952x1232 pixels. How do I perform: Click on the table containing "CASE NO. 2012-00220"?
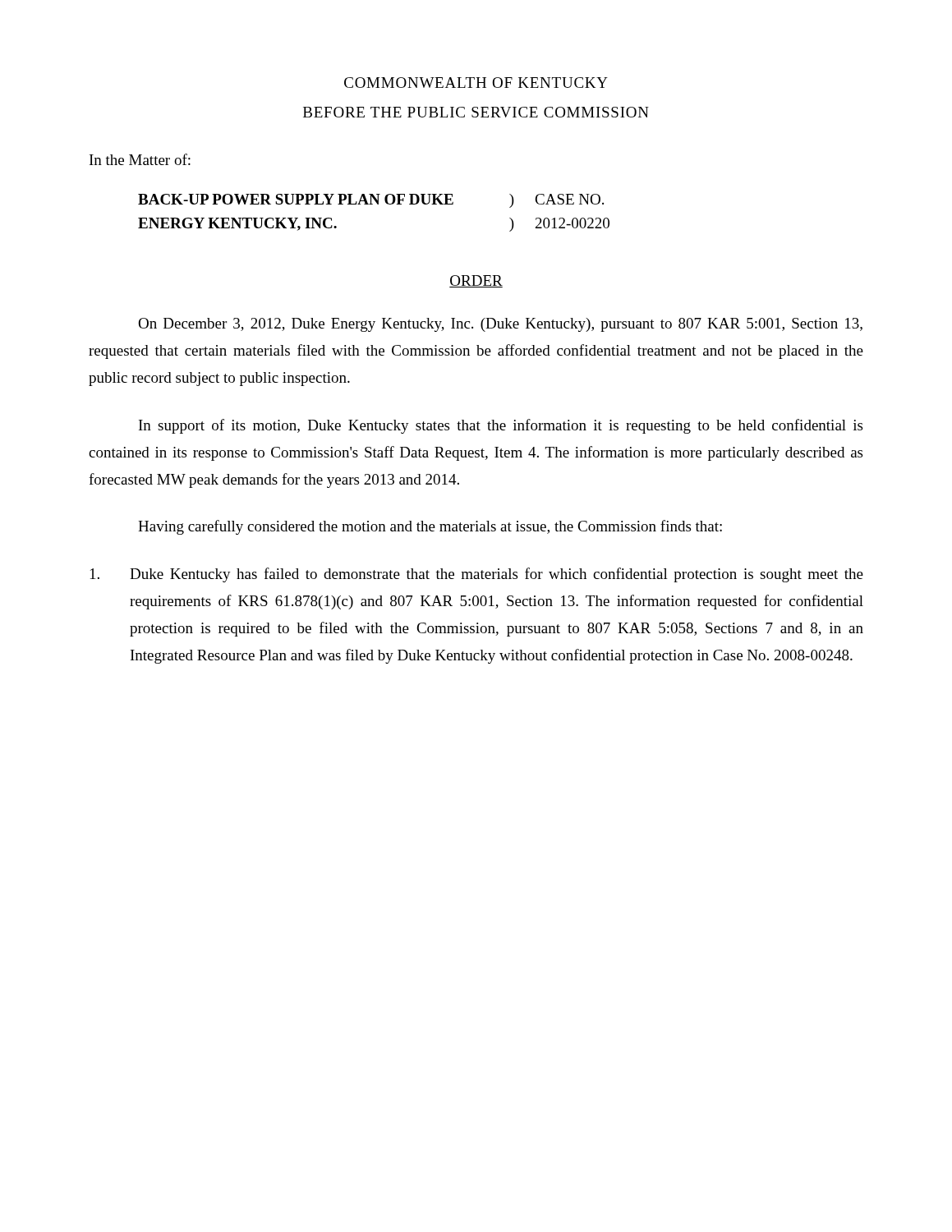475,211
